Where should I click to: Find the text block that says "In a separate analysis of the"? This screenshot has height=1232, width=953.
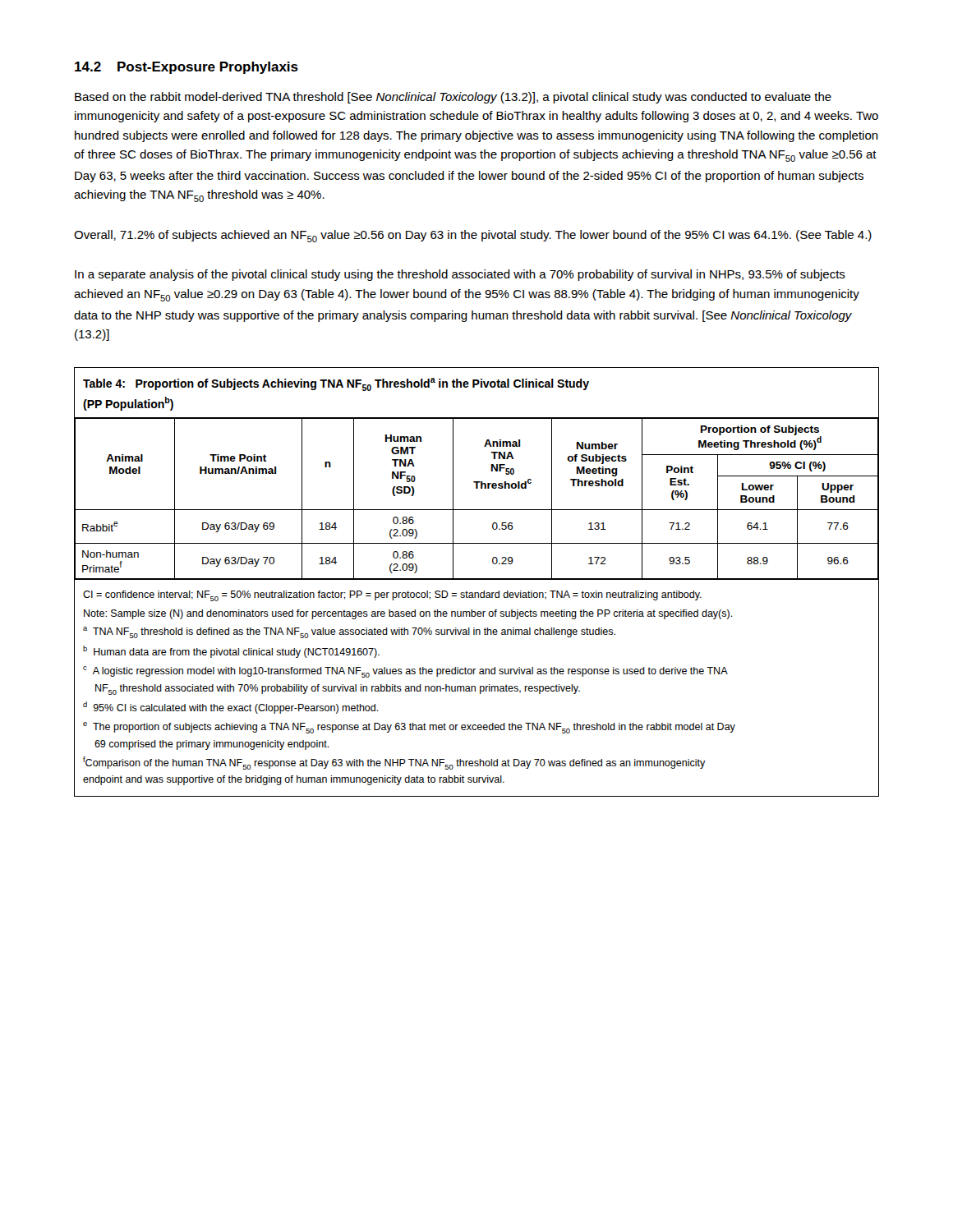point(467,304)
